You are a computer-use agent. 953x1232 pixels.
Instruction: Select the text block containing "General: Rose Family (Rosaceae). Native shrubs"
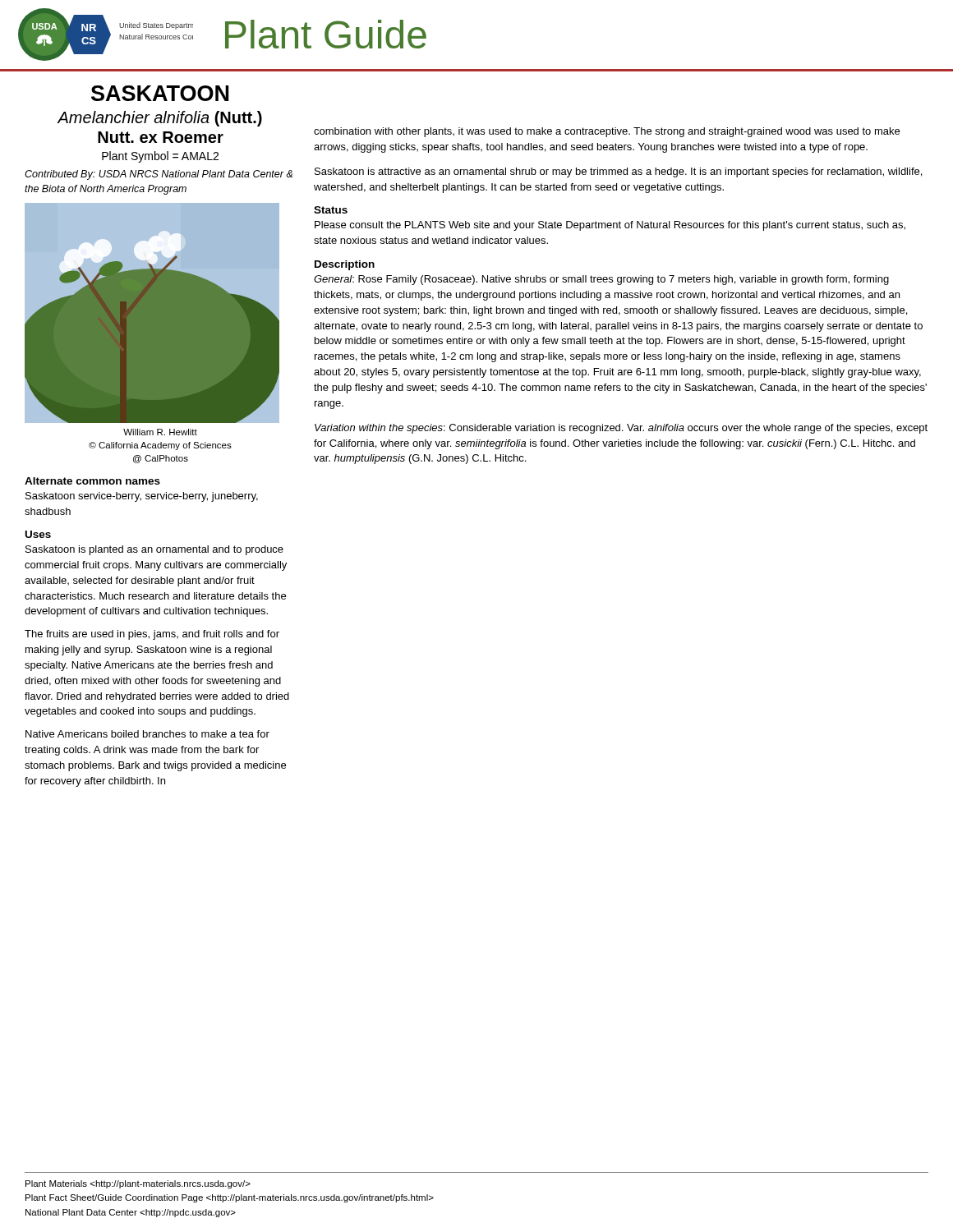(x=620, y=341)
